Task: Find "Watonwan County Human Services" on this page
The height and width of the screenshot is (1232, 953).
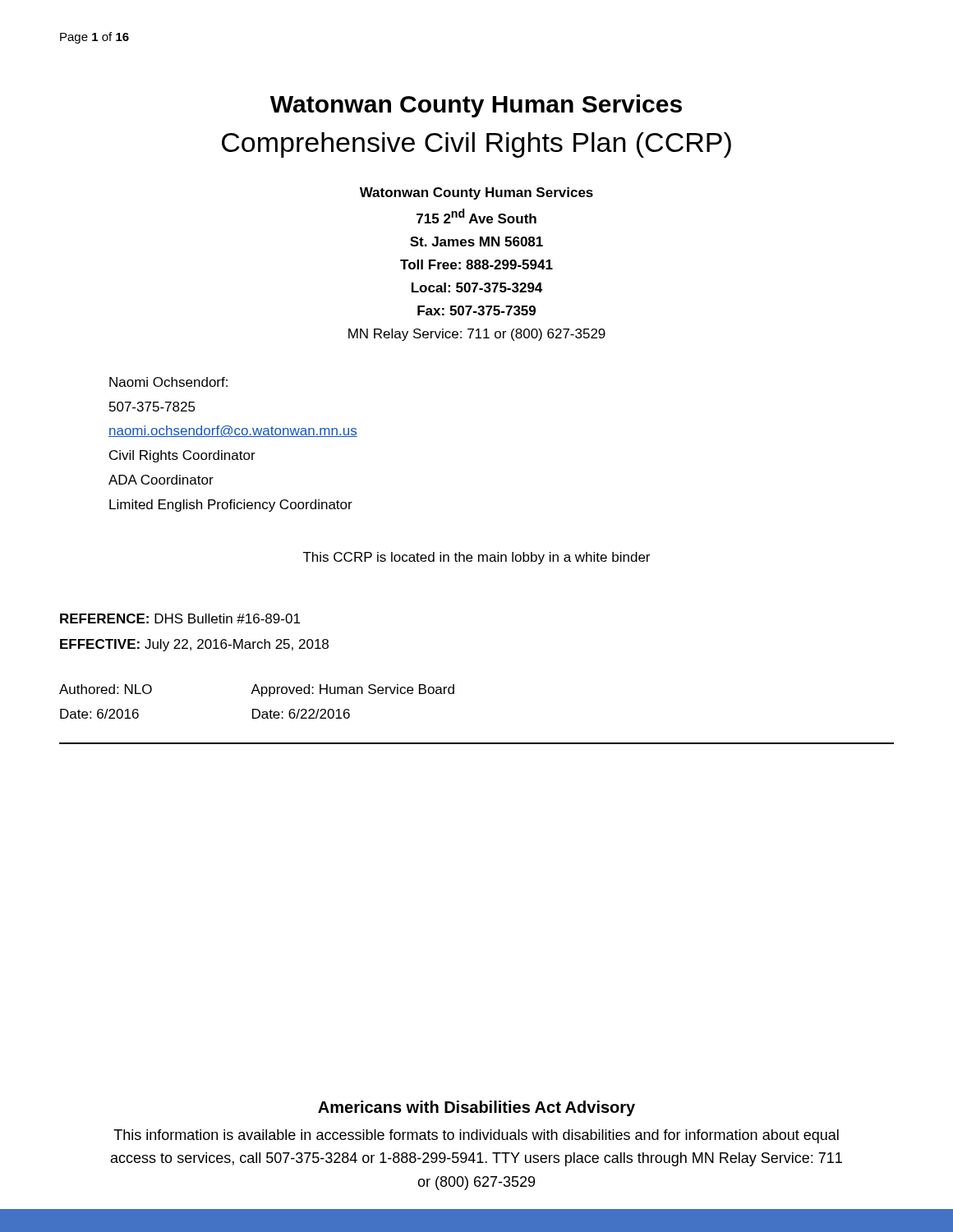Action: point(476,104)
